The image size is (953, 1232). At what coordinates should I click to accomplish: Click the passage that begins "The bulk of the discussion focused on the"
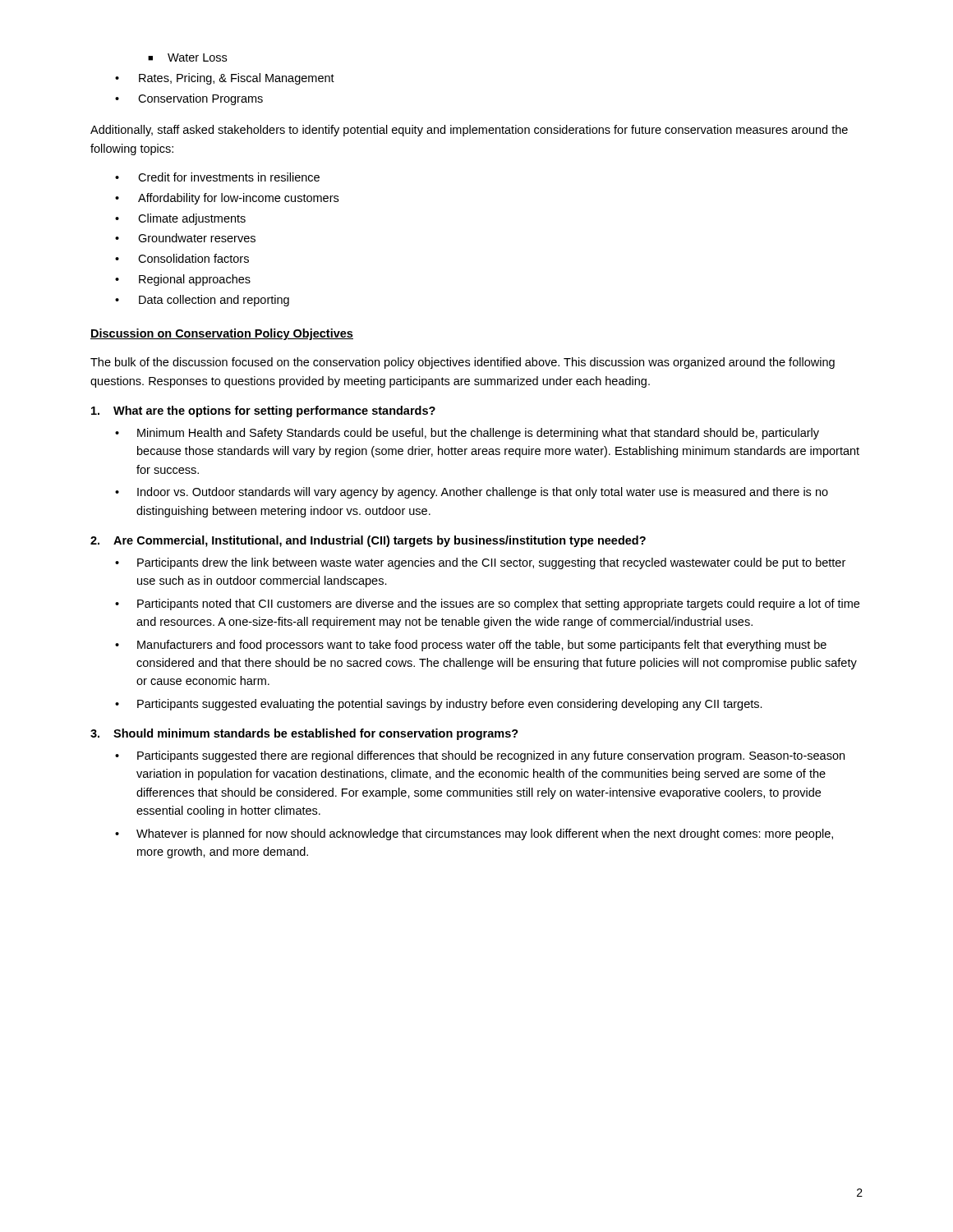[476, 372]
